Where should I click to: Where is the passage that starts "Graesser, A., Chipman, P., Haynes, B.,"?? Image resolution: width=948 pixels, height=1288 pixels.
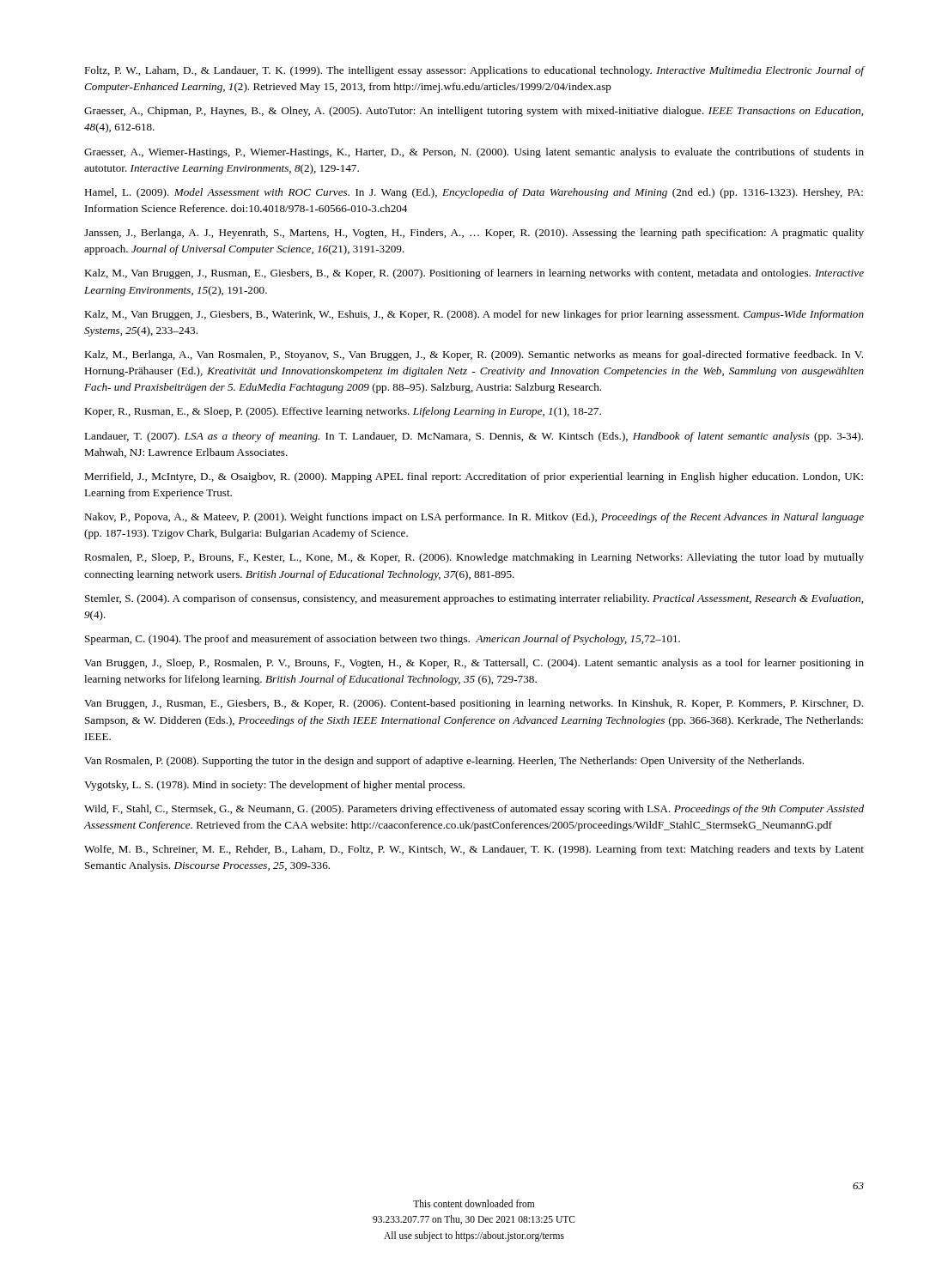[474, 119]
